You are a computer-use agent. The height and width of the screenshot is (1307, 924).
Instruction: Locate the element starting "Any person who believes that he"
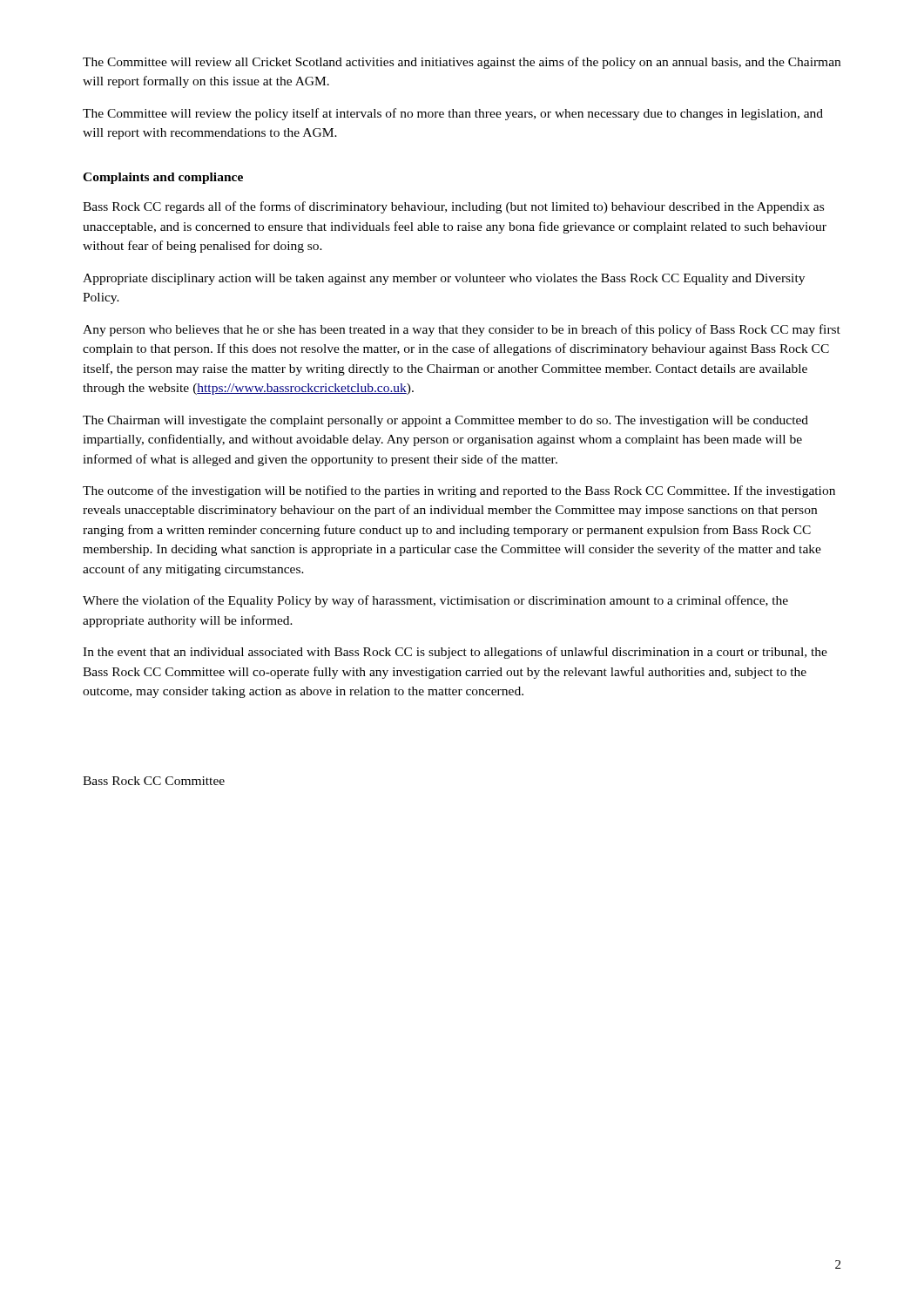click(x=462, y=359)
